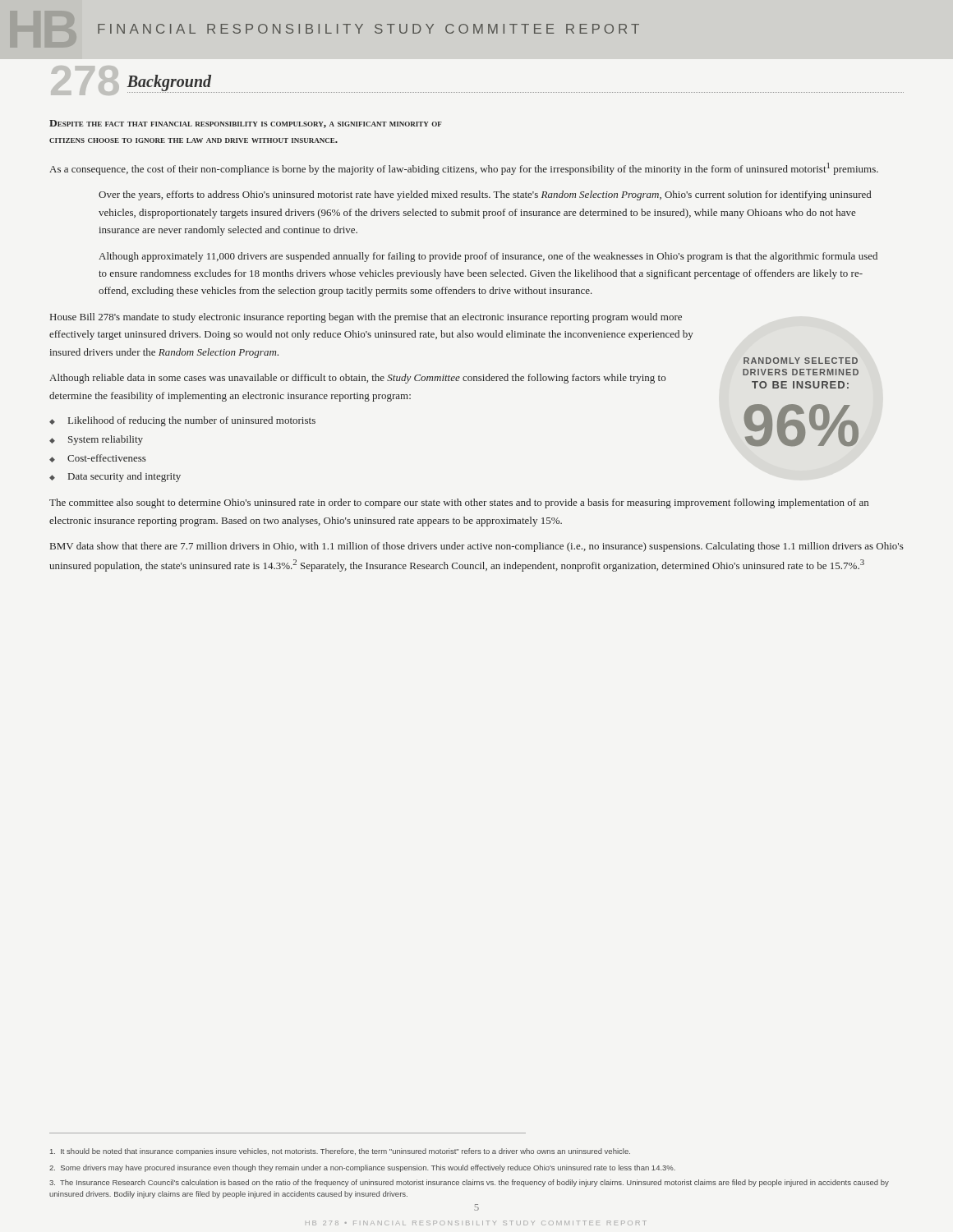Click the passage that begins "Some drivers may have procured insurance even"
This screenshot has width=953, height=1232.
click(x=476, y=1168)
